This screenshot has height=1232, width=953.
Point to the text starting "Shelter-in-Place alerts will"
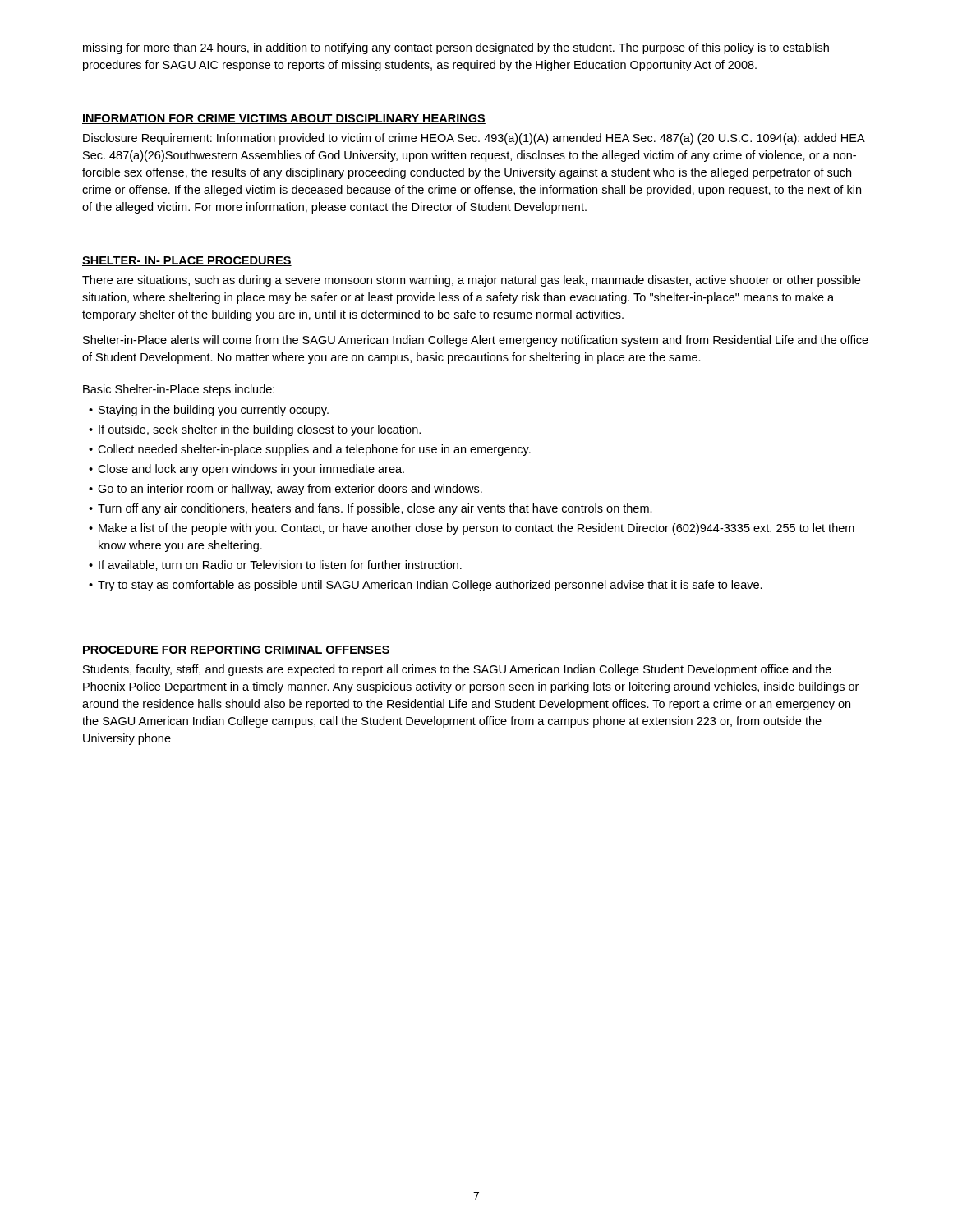pyautogui.click(x=475, y=349)
